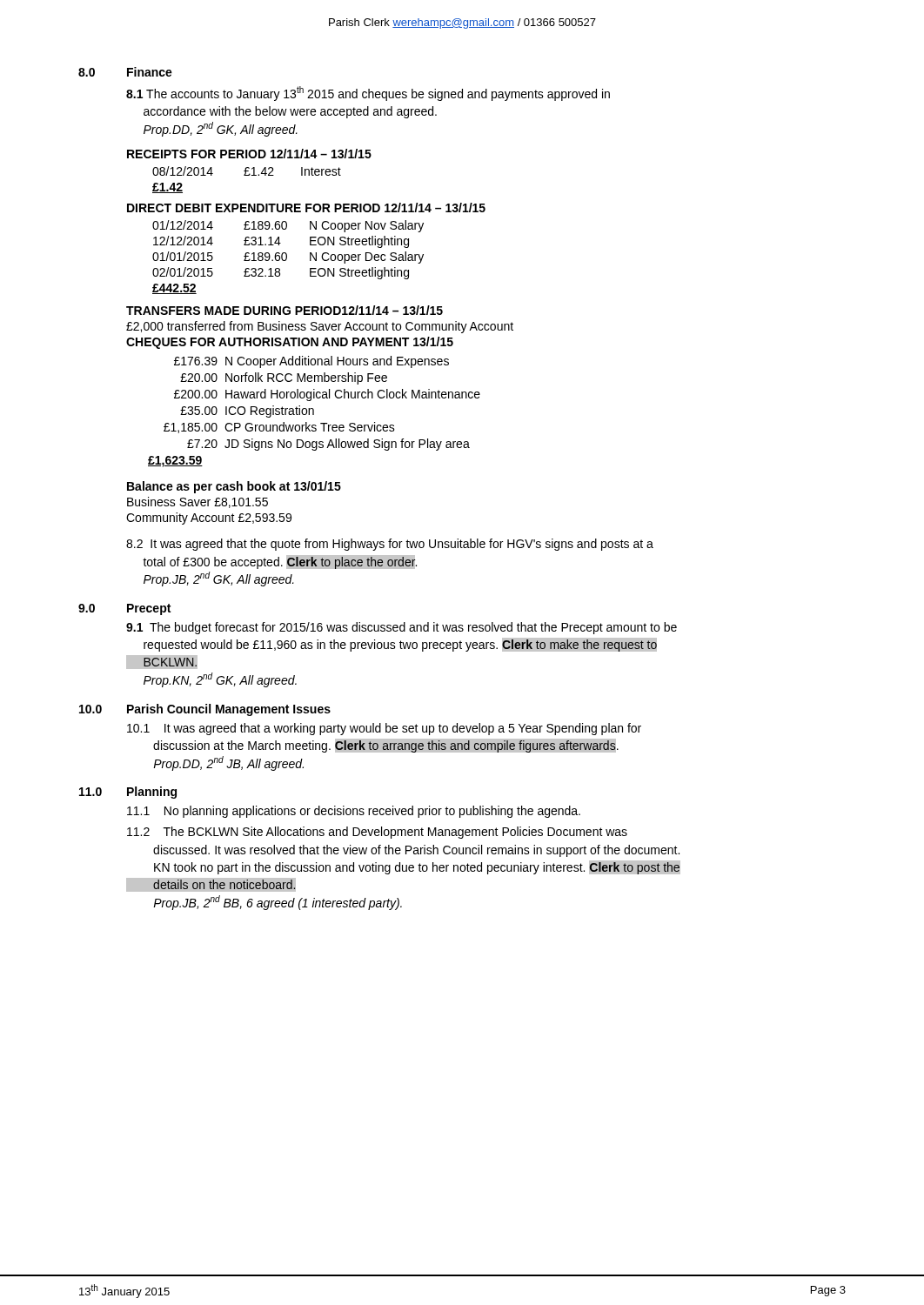This screenshot has width=924, height=1305.
Task: Find the text starting "Balance as per cash book"
Action: [233, 487]
